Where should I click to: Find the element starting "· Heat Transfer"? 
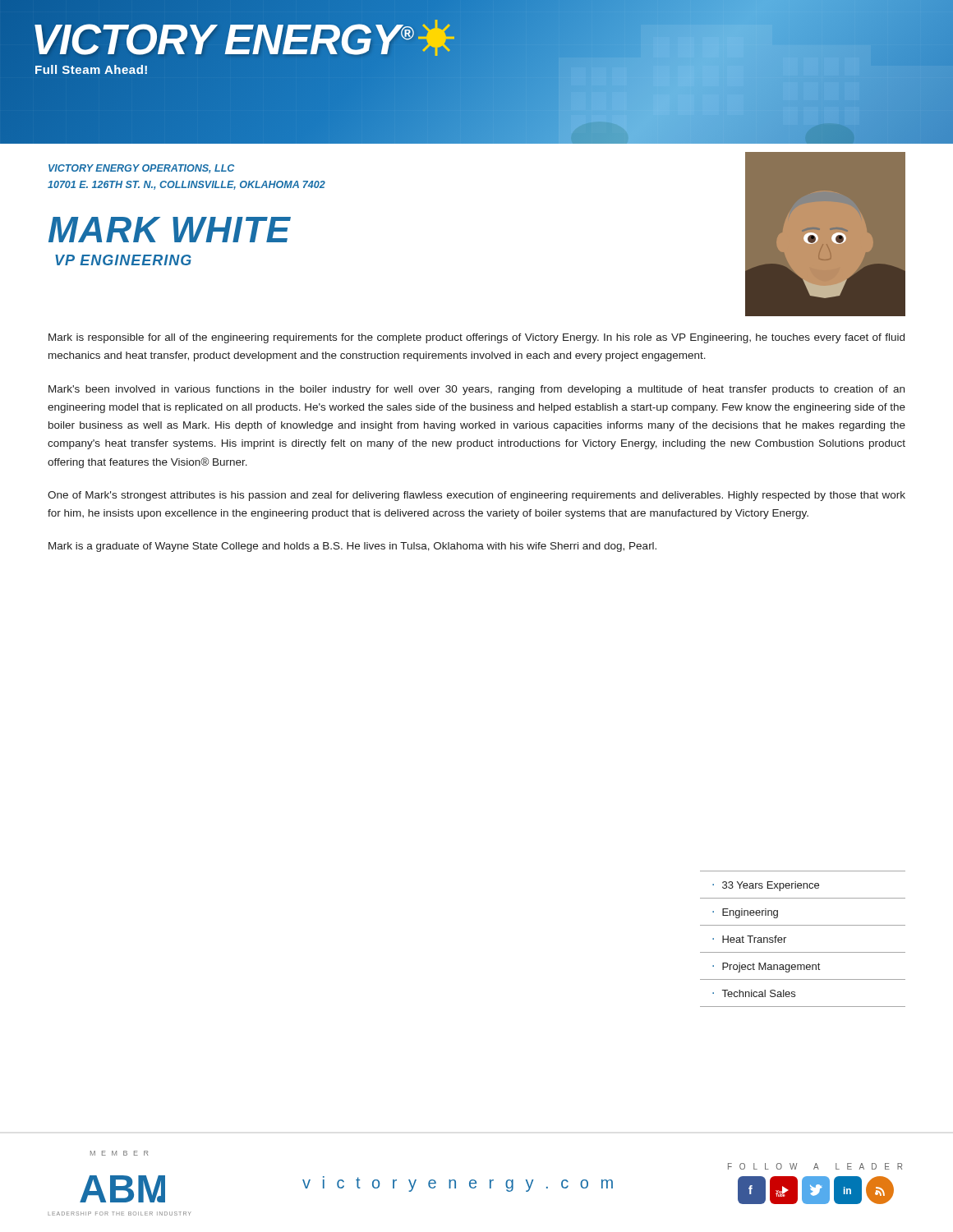click(x=749, y=939)
